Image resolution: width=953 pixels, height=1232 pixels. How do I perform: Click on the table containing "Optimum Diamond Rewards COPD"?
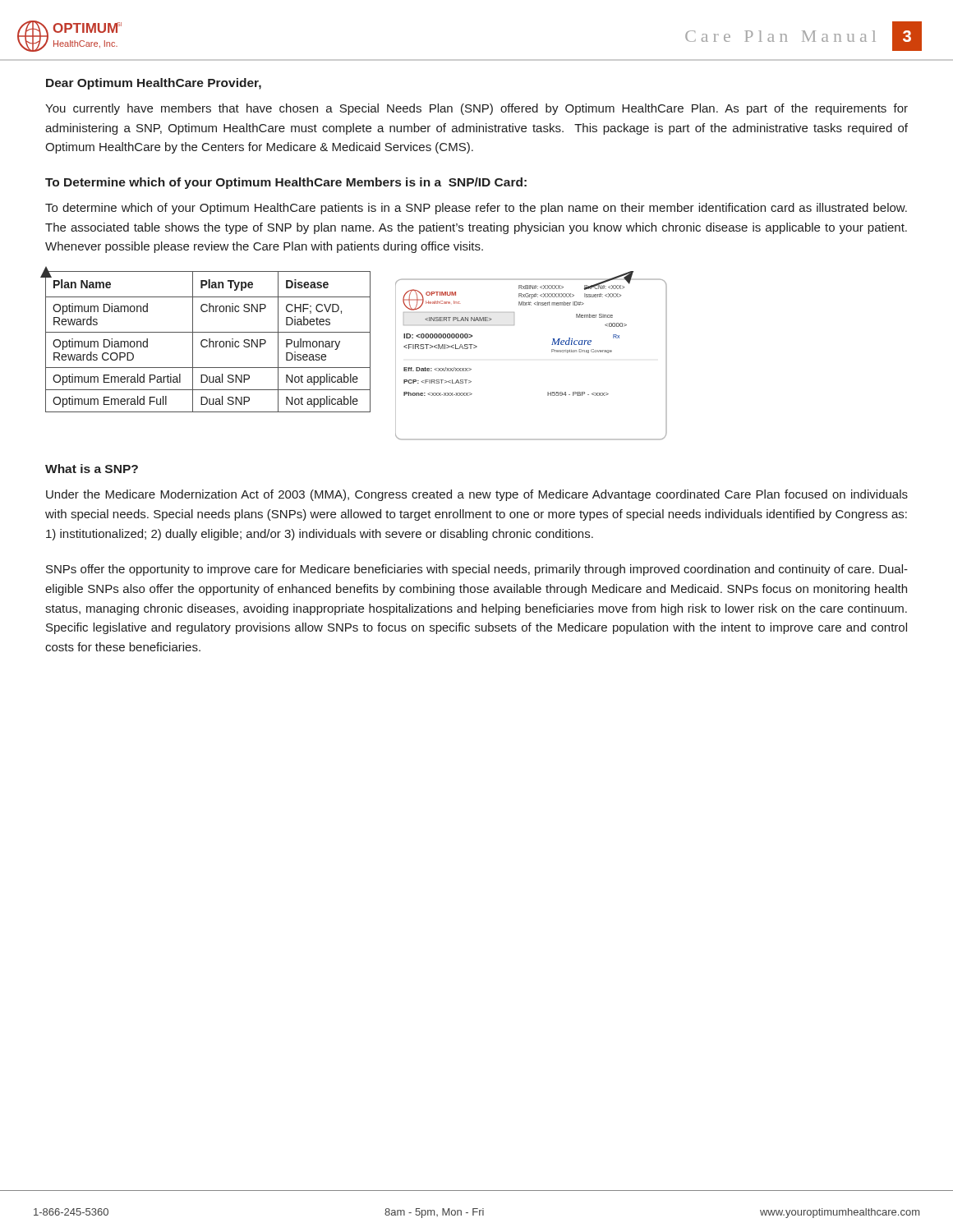click(208, 342)
